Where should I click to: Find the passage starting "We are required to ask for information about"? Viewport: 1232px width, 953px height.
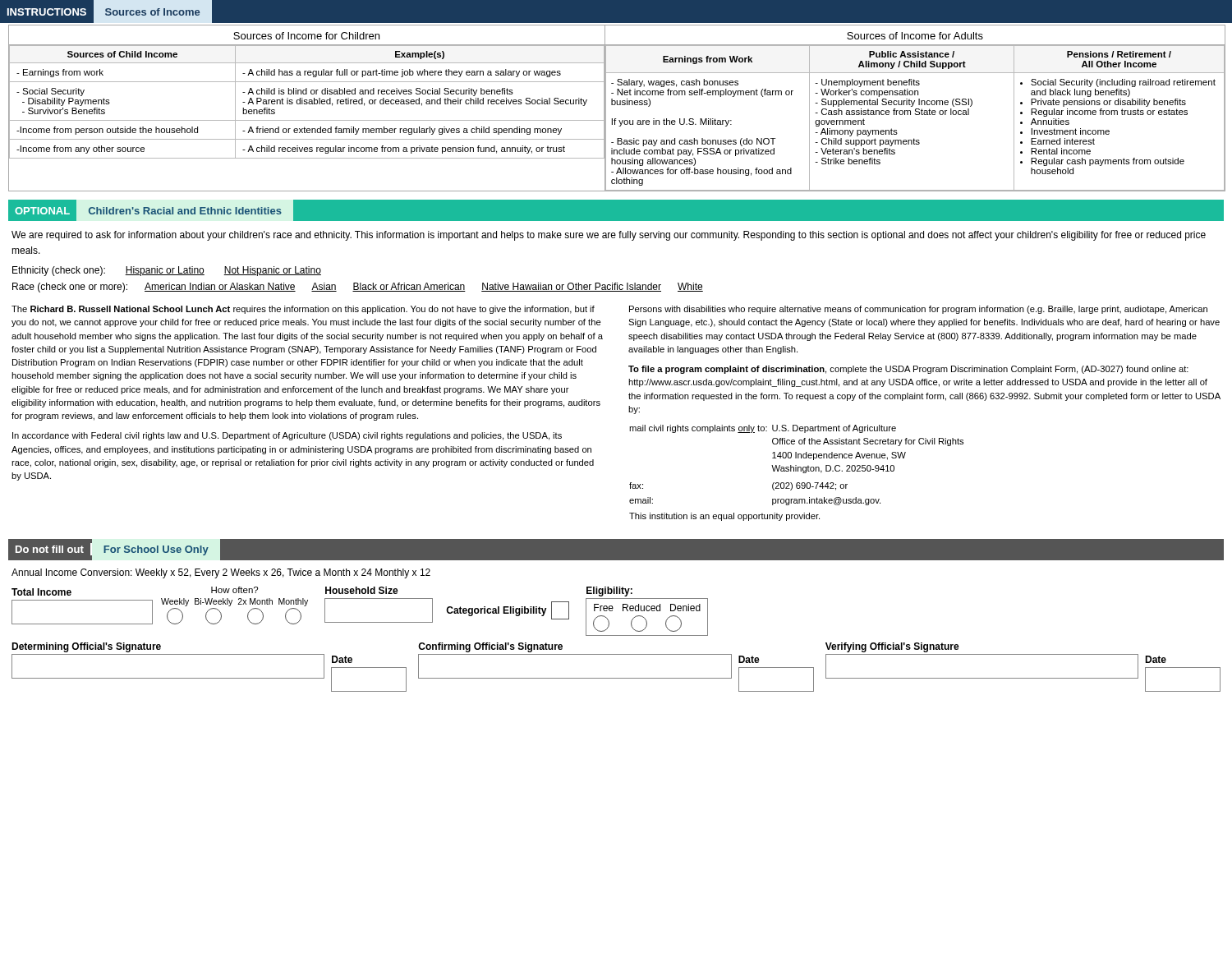coord(609,243)
